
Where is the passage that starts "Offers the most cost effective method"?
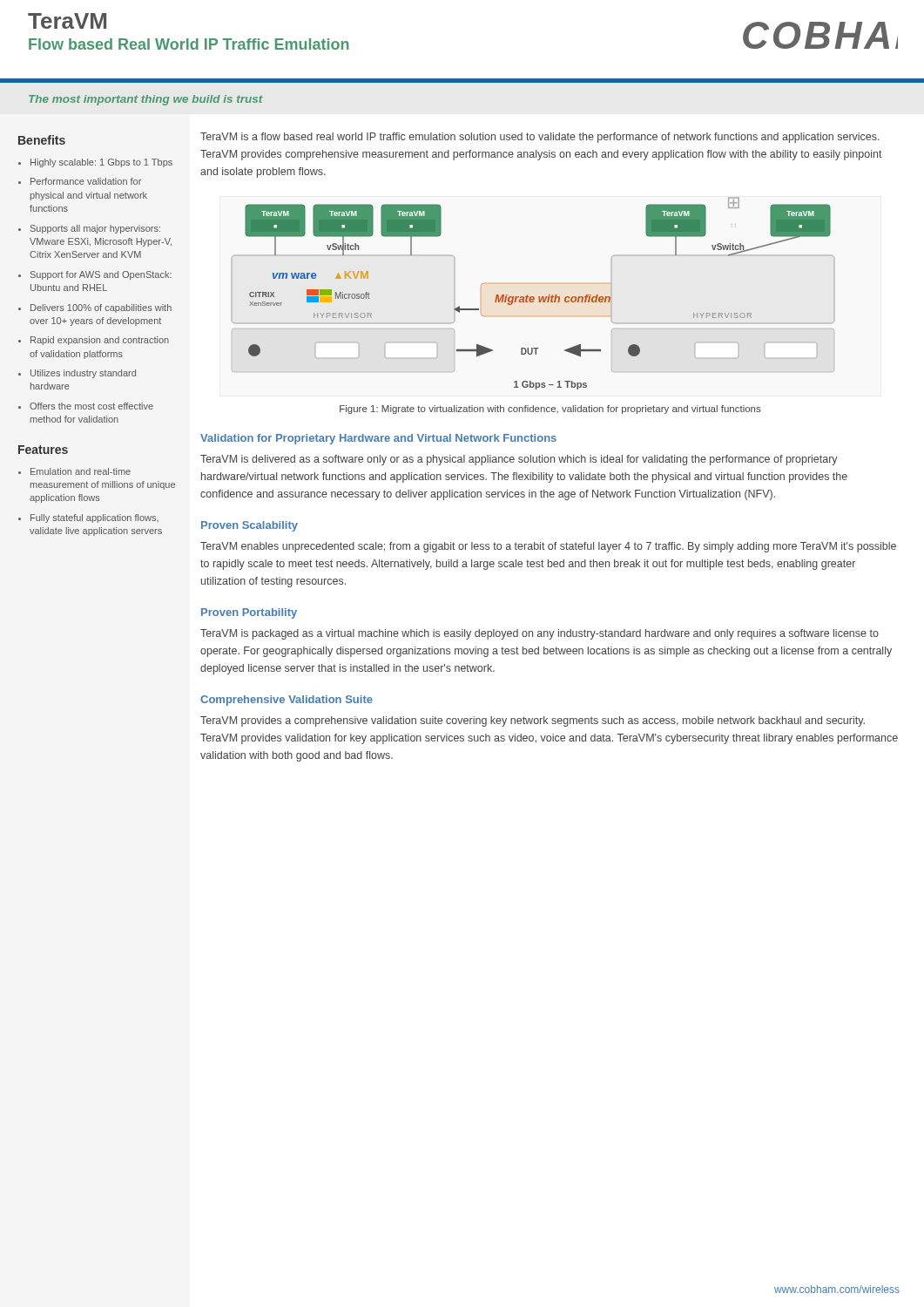(x=91, y=413)
